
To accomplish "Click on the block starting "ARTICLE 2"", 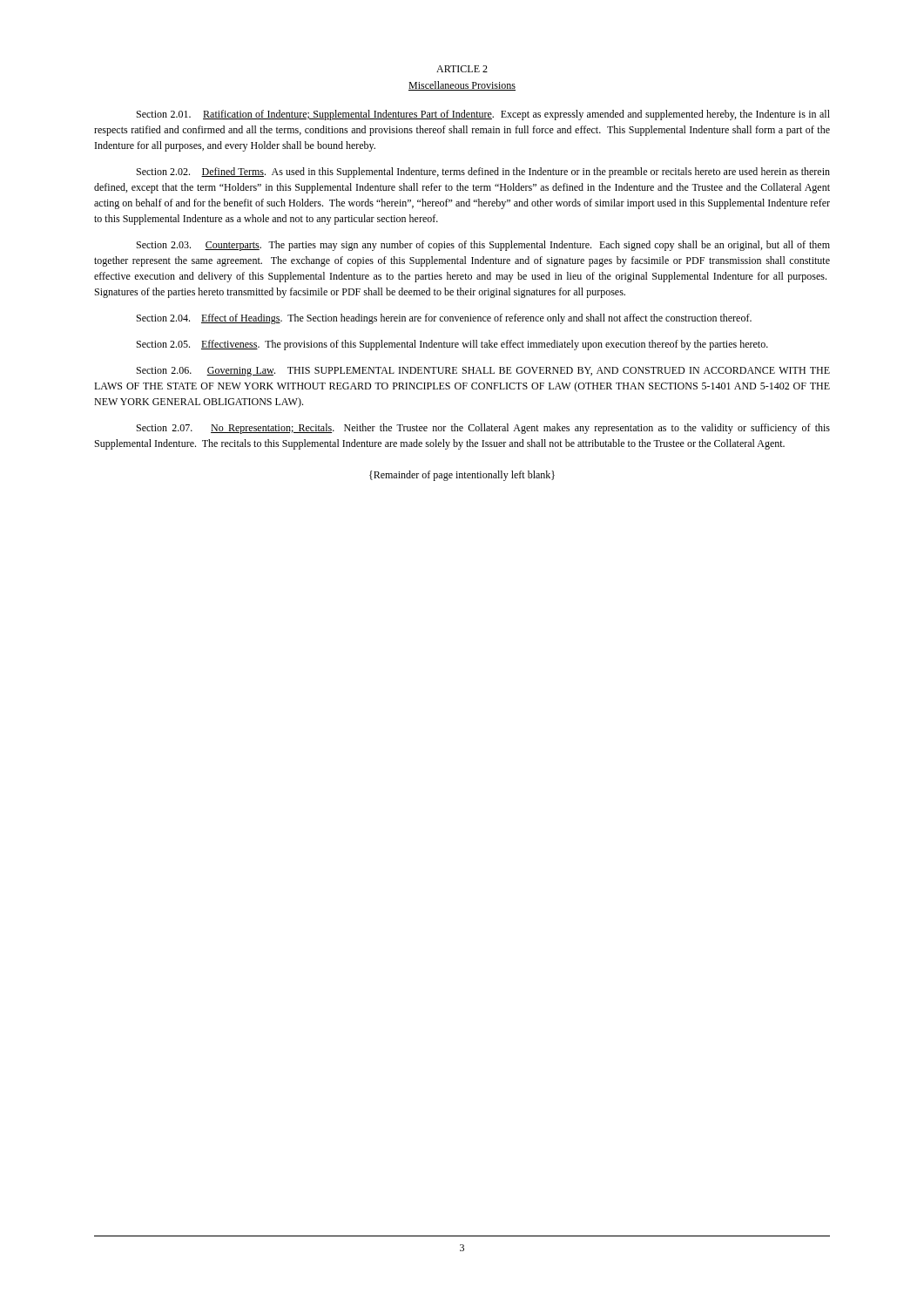I will (x=462, y=69).
